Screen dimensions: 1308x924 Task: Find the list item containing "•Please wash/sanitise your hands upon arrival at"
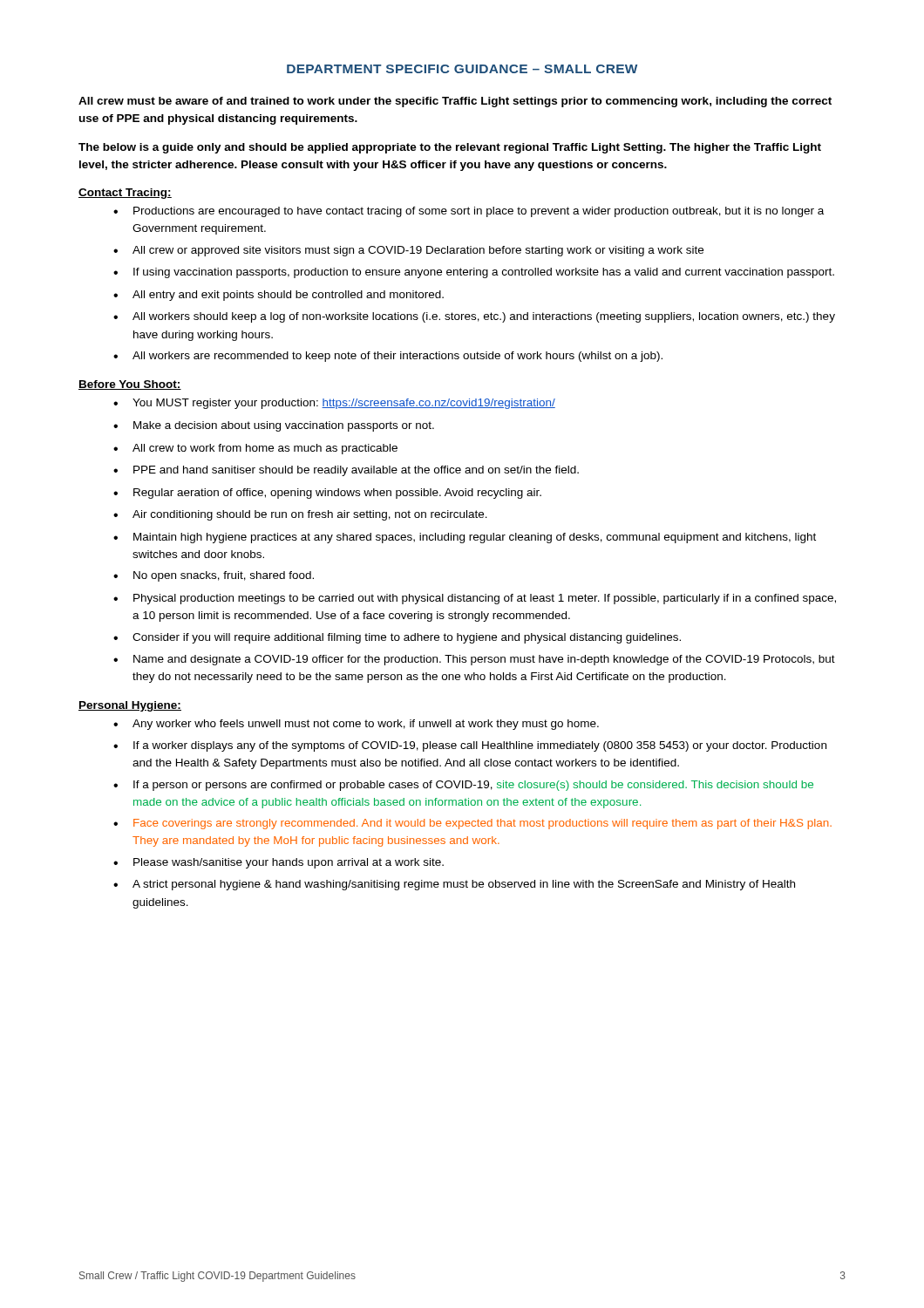click(x=279, y=863)
